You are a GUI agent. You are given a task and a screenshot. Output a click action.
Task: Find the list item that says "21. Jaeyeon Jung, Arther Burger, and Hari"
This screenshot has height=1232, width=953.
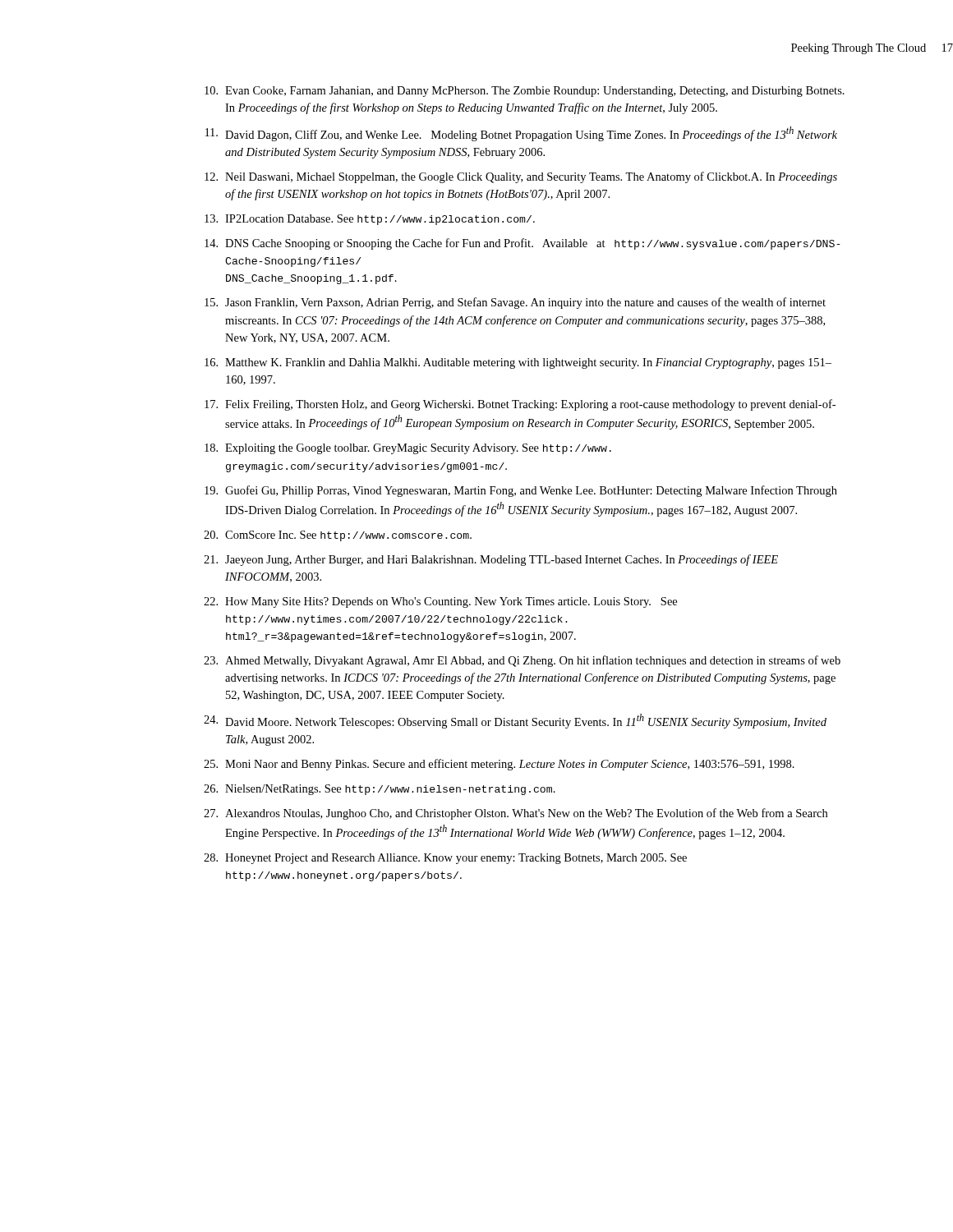coord(513,568)
